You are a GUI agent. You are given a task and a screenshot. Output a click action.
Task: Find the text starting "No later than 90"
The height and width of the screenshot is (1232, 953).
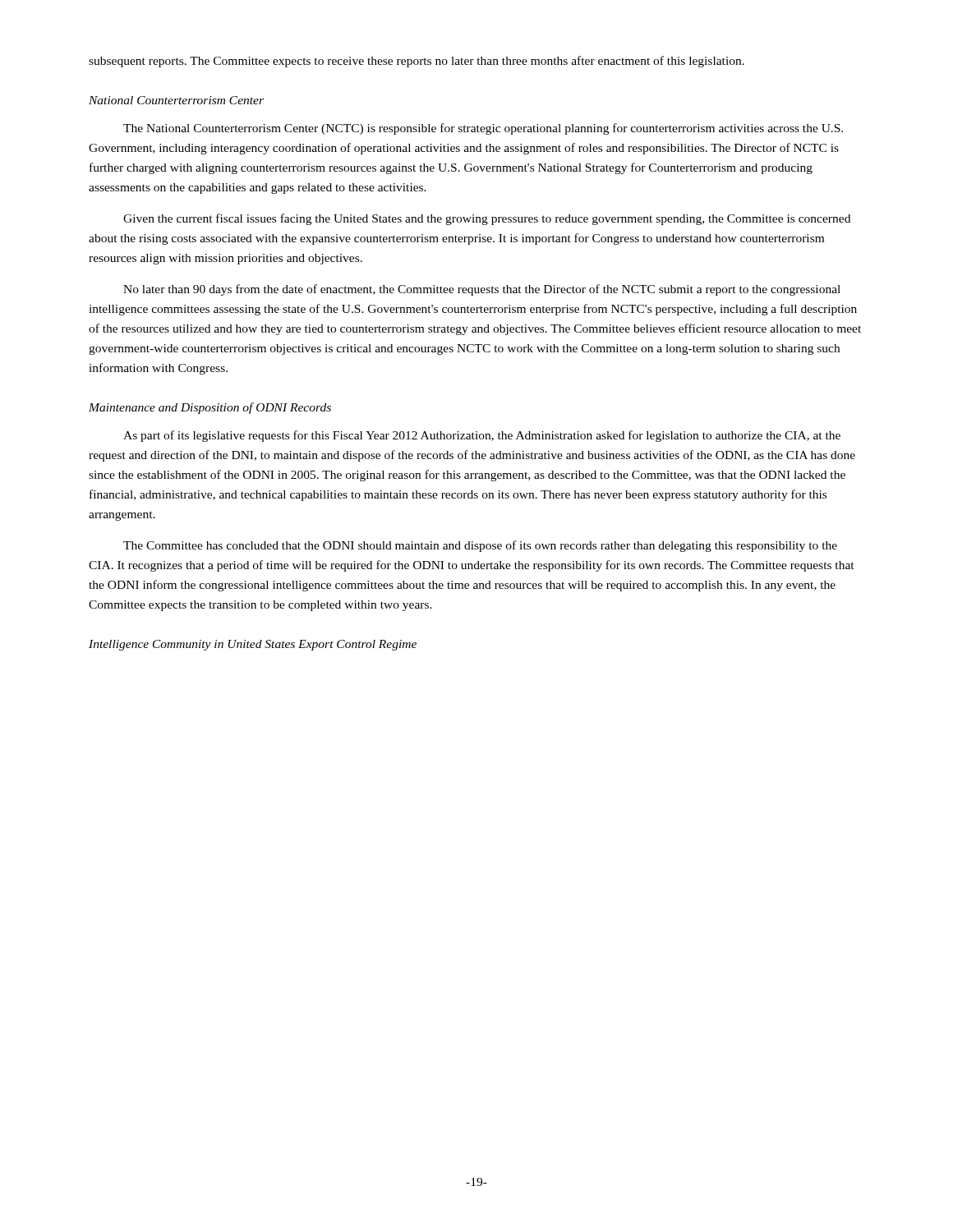click(x=476, y=329)
